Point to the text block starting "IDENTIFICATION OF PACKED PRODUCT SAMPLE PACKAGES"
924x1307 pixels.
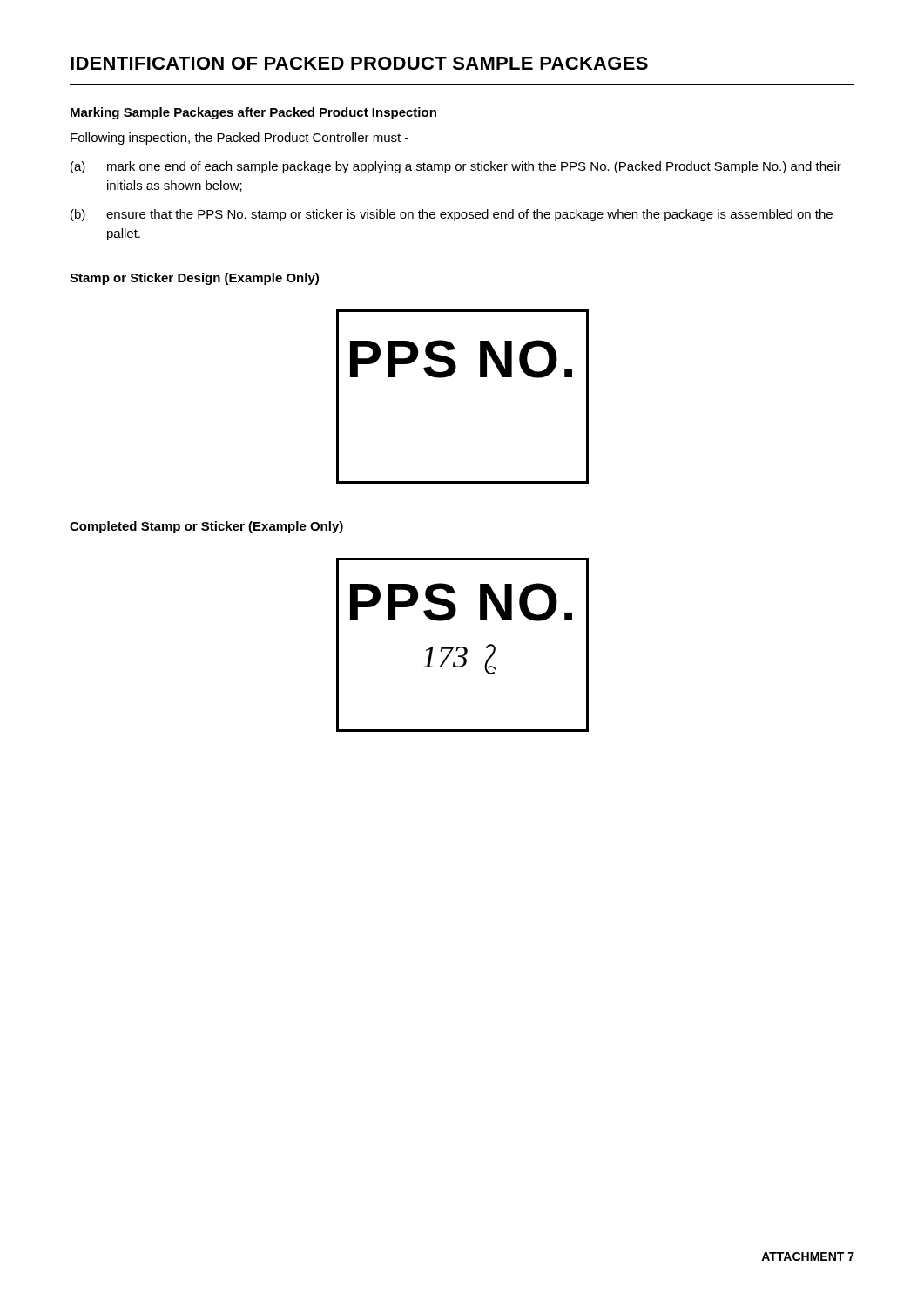click(x=359, y=63)
